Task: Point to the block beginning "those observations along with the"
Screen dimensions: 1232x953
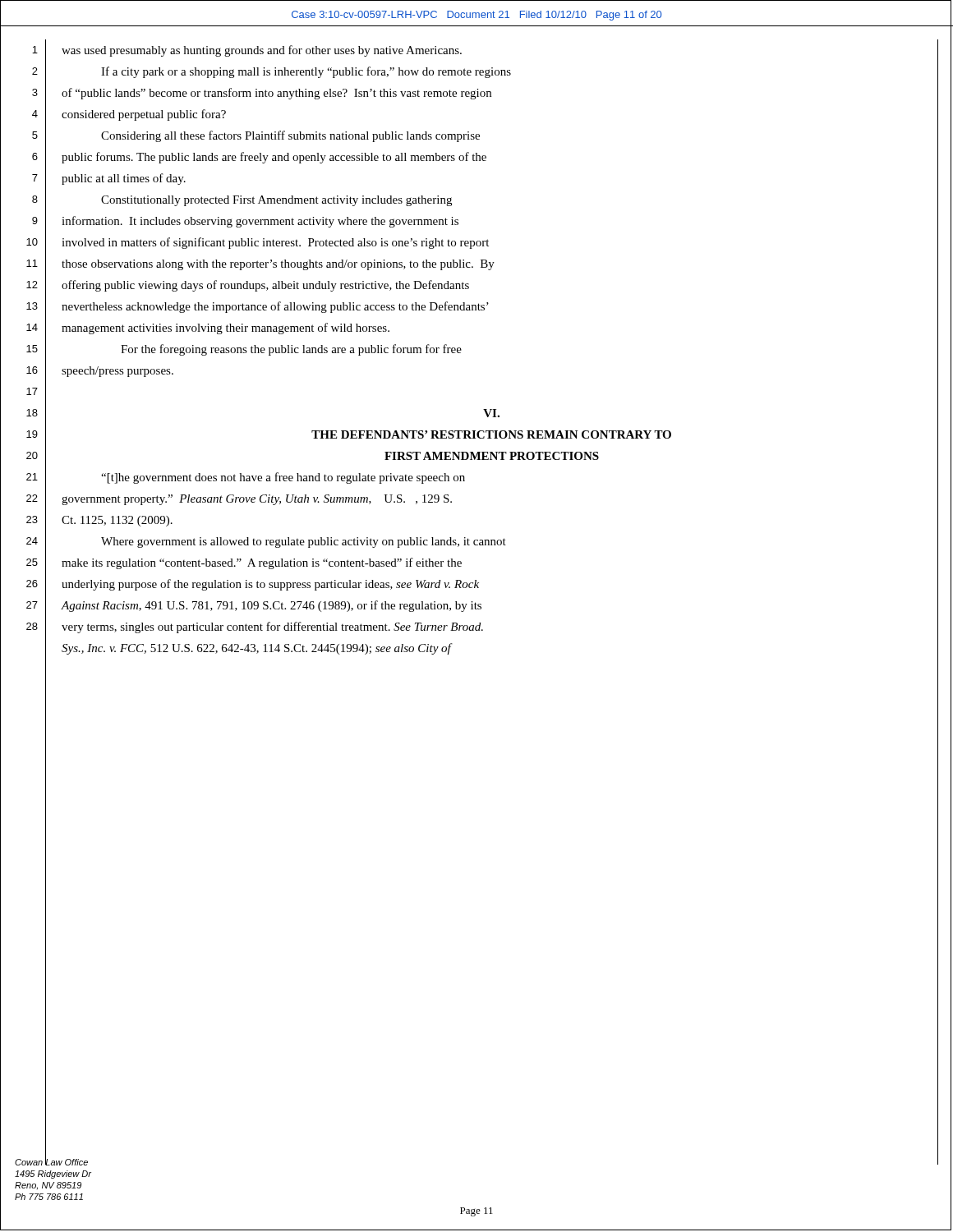Action: click(278, 264)
